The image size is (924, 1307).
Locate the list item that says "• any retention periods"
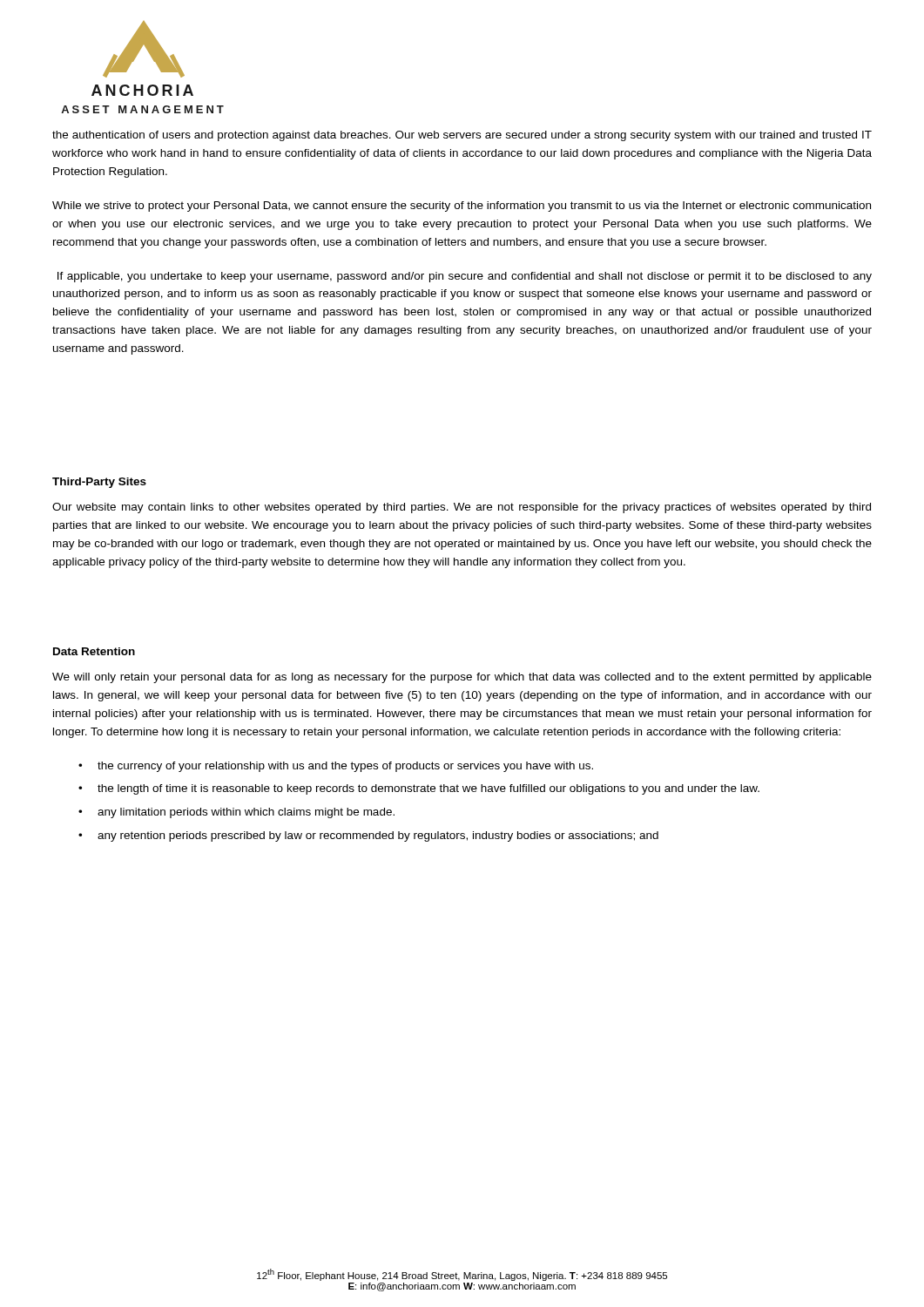click(475, 836)
